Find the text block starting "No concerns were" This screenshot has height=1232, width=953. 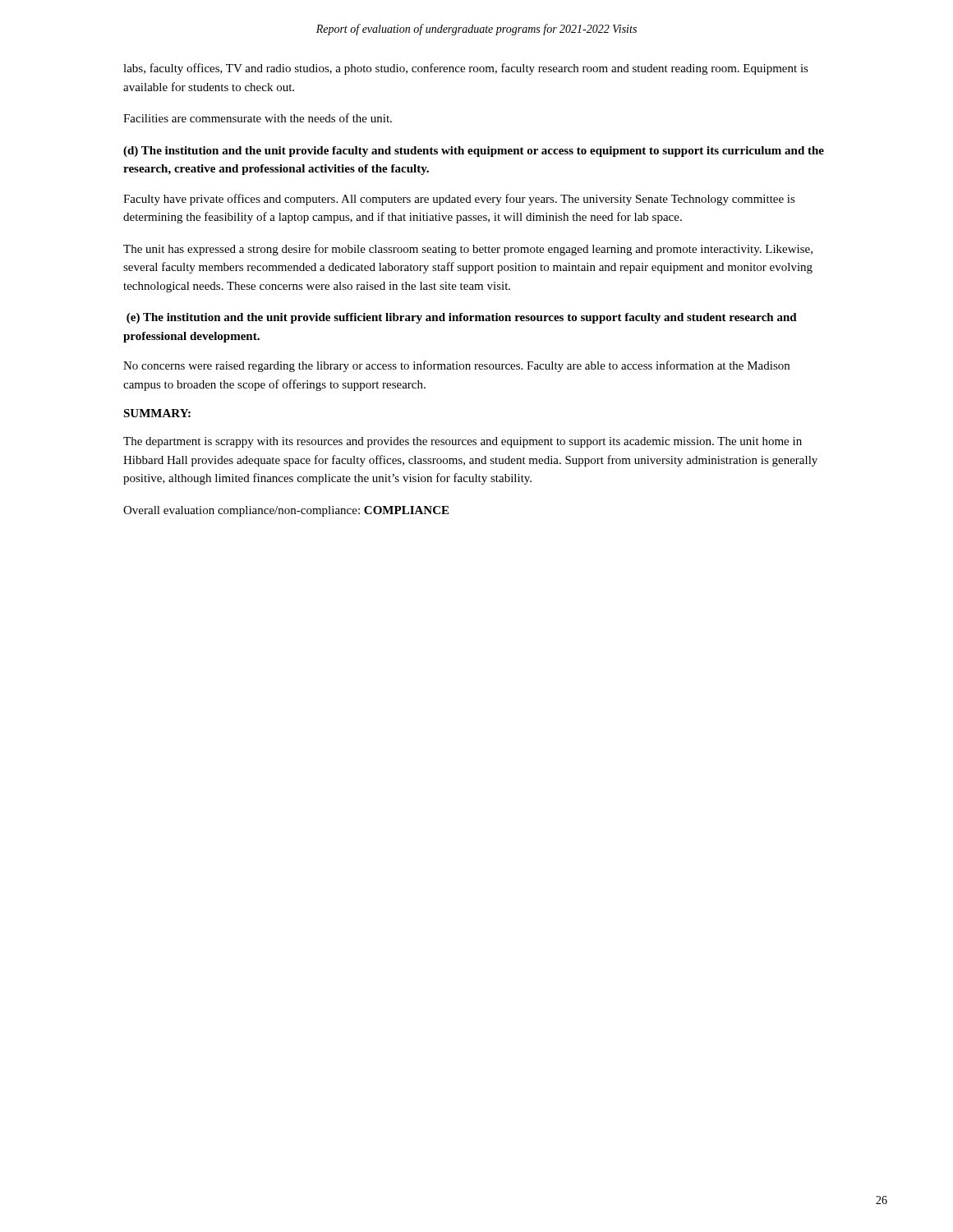[457, 375]
